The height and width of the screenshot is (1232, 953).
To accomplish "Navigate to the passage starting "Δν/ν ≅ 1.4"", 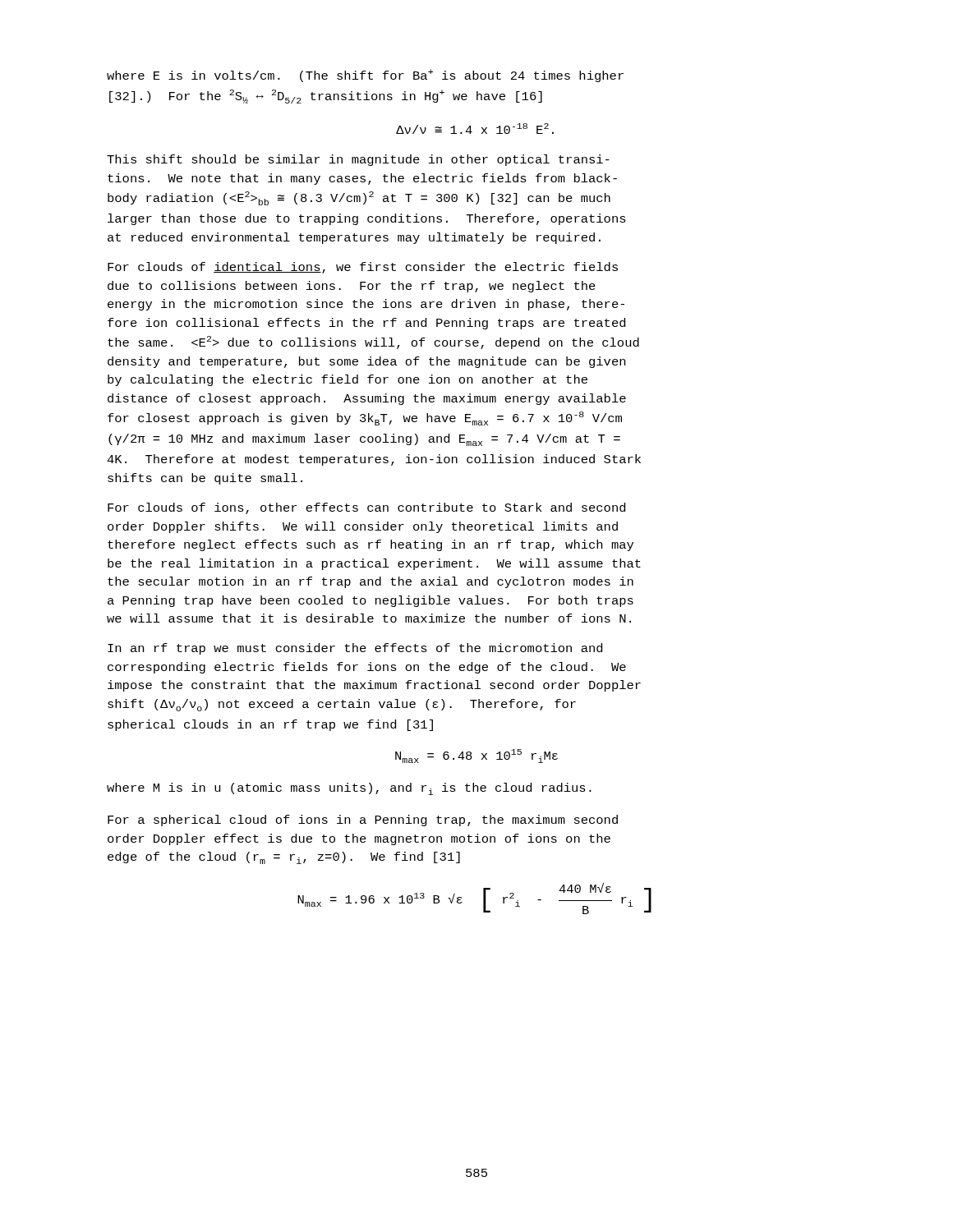I will [x=476, y=129].
